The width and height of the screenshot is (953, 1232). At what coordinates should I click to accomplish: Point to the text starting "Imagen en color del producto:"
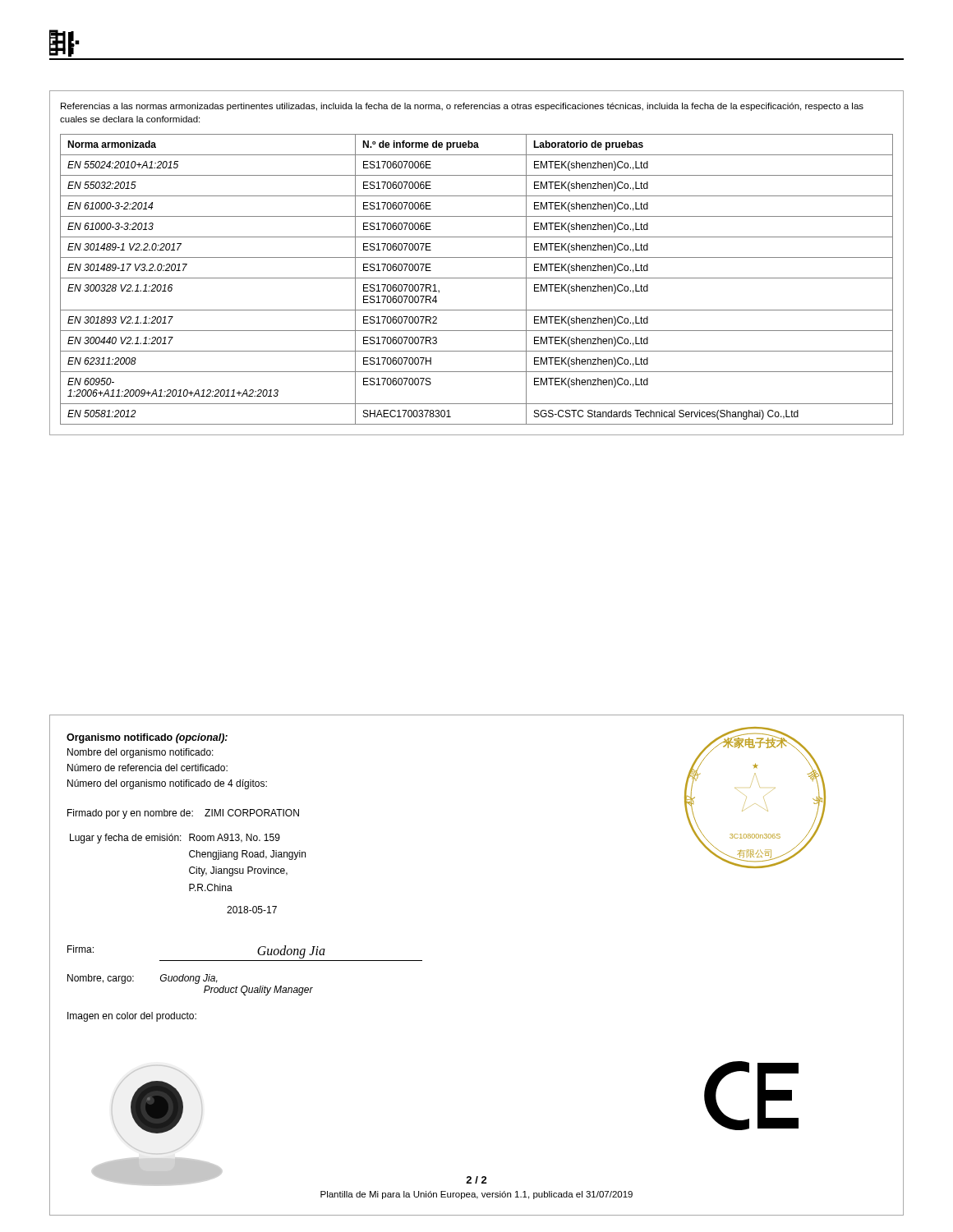click(x=132, y=1016)
